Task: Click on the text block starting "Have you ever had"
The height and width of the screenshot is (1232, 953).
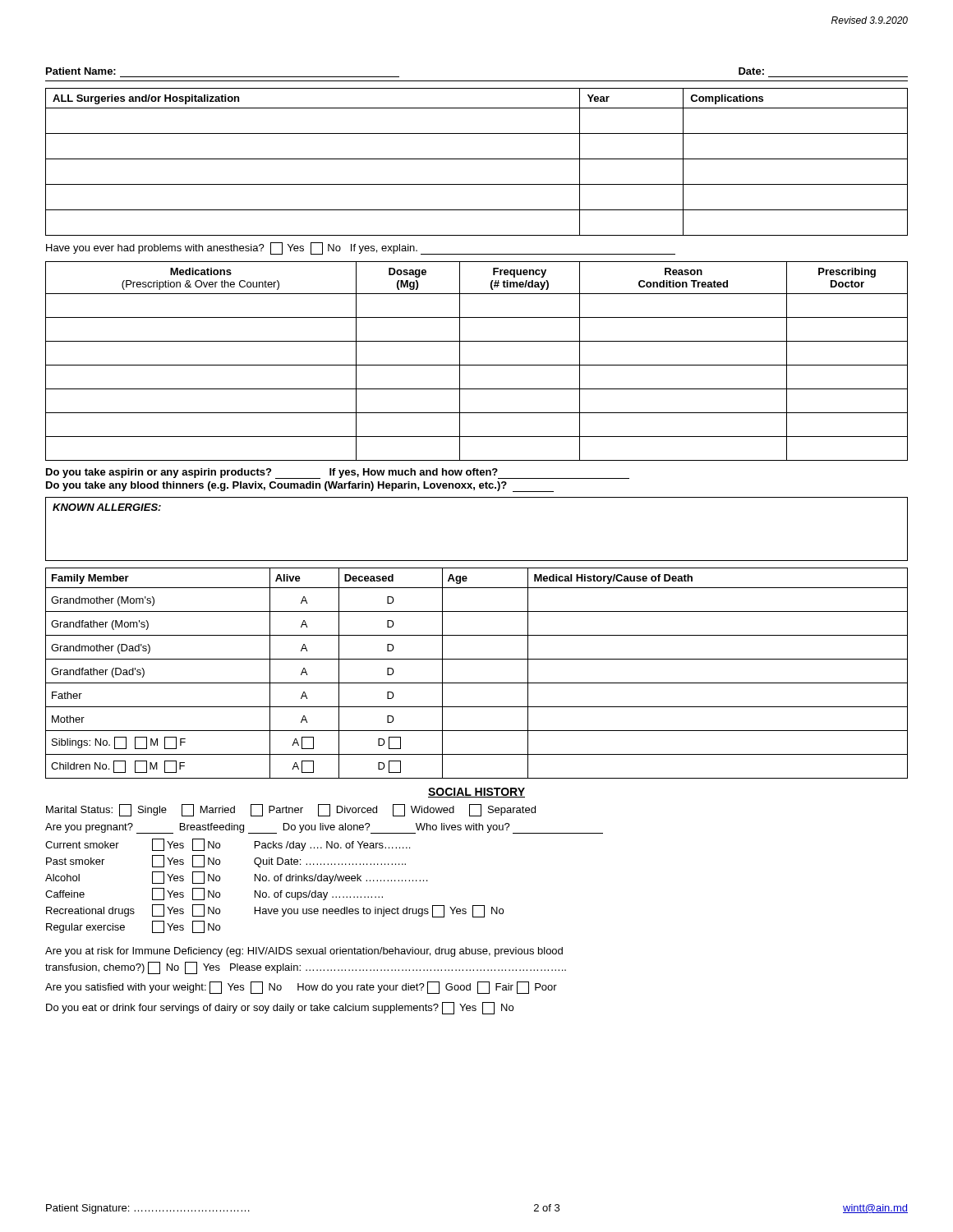Action: pyautogui.click(x=360, y=248)
